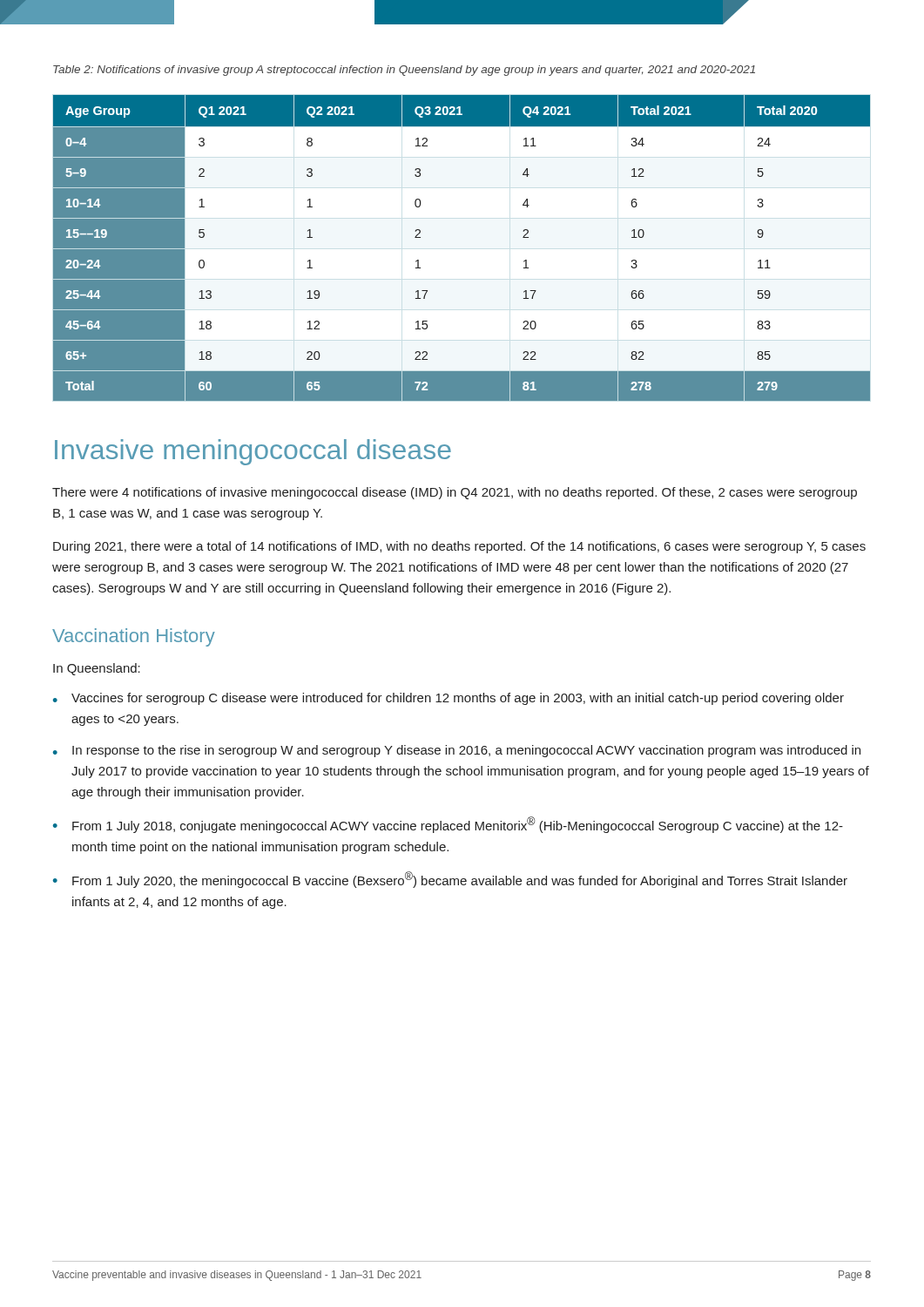This screenshot has height=1307, width=924.
Task: Locate a table
Action: [462, 247]
